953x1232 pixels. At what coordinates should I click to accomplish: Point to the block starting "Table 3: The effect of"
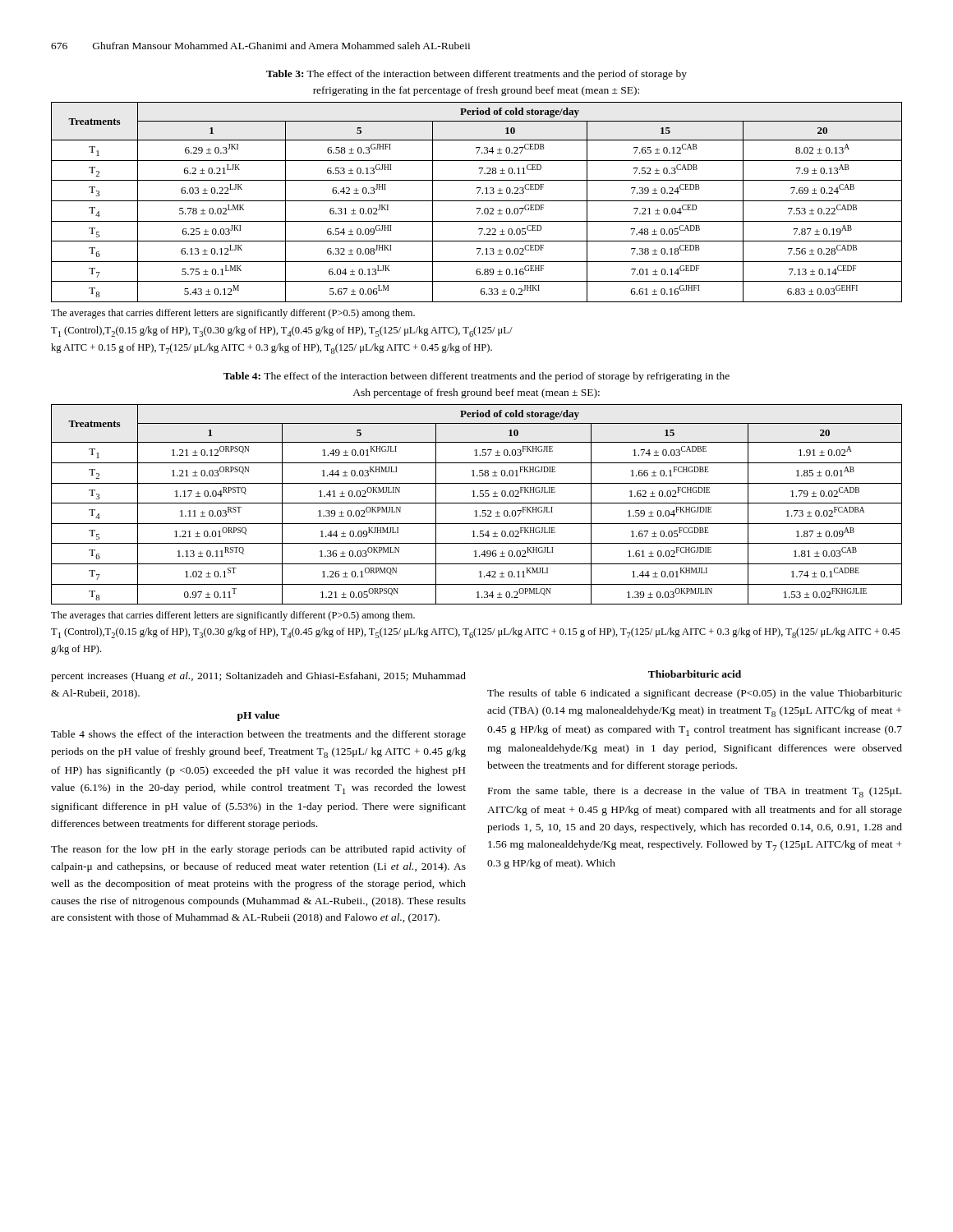(476, 82)
